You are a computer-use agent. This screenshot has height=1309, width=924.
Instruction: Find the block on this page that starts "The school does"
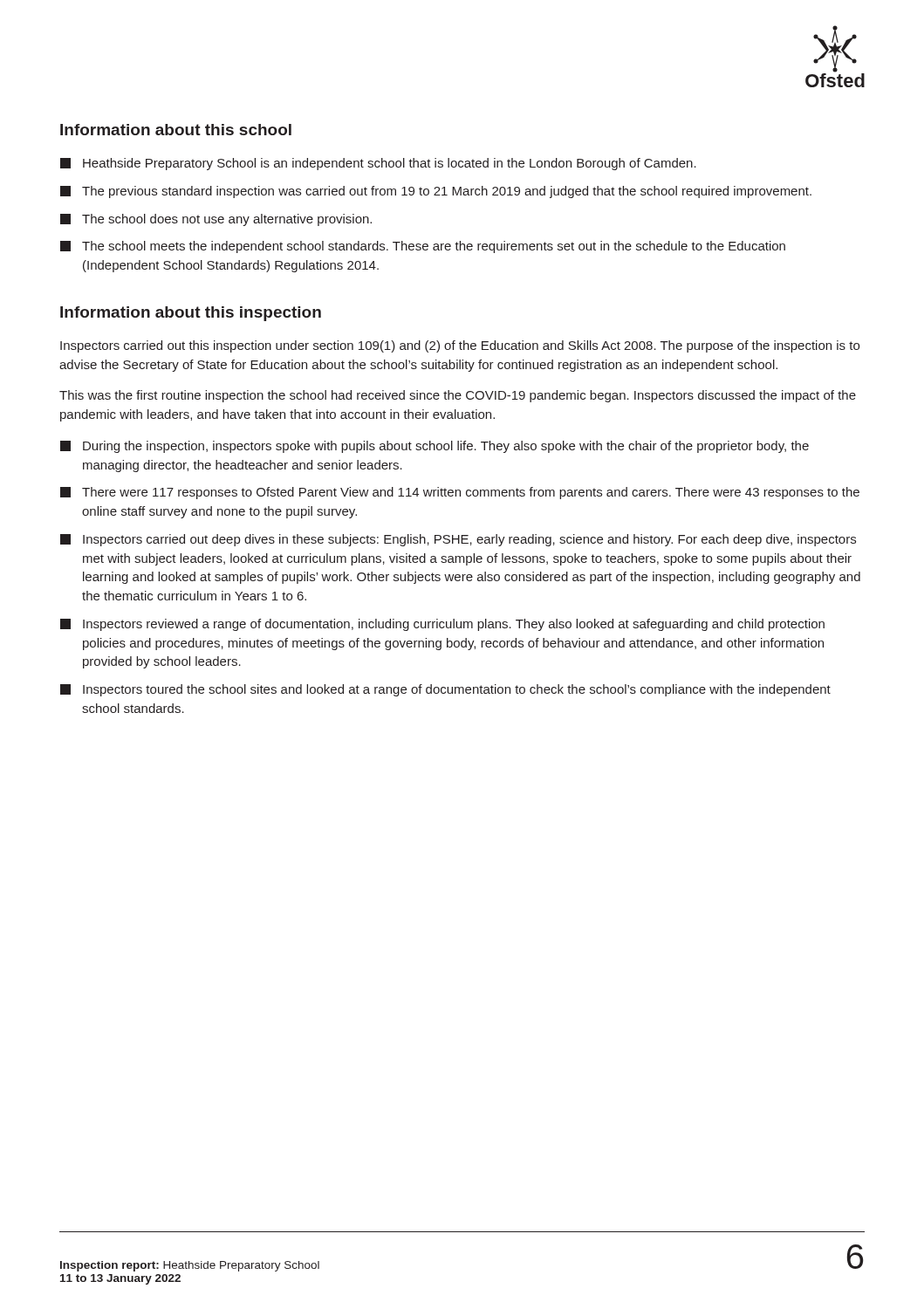pos(216,220)
